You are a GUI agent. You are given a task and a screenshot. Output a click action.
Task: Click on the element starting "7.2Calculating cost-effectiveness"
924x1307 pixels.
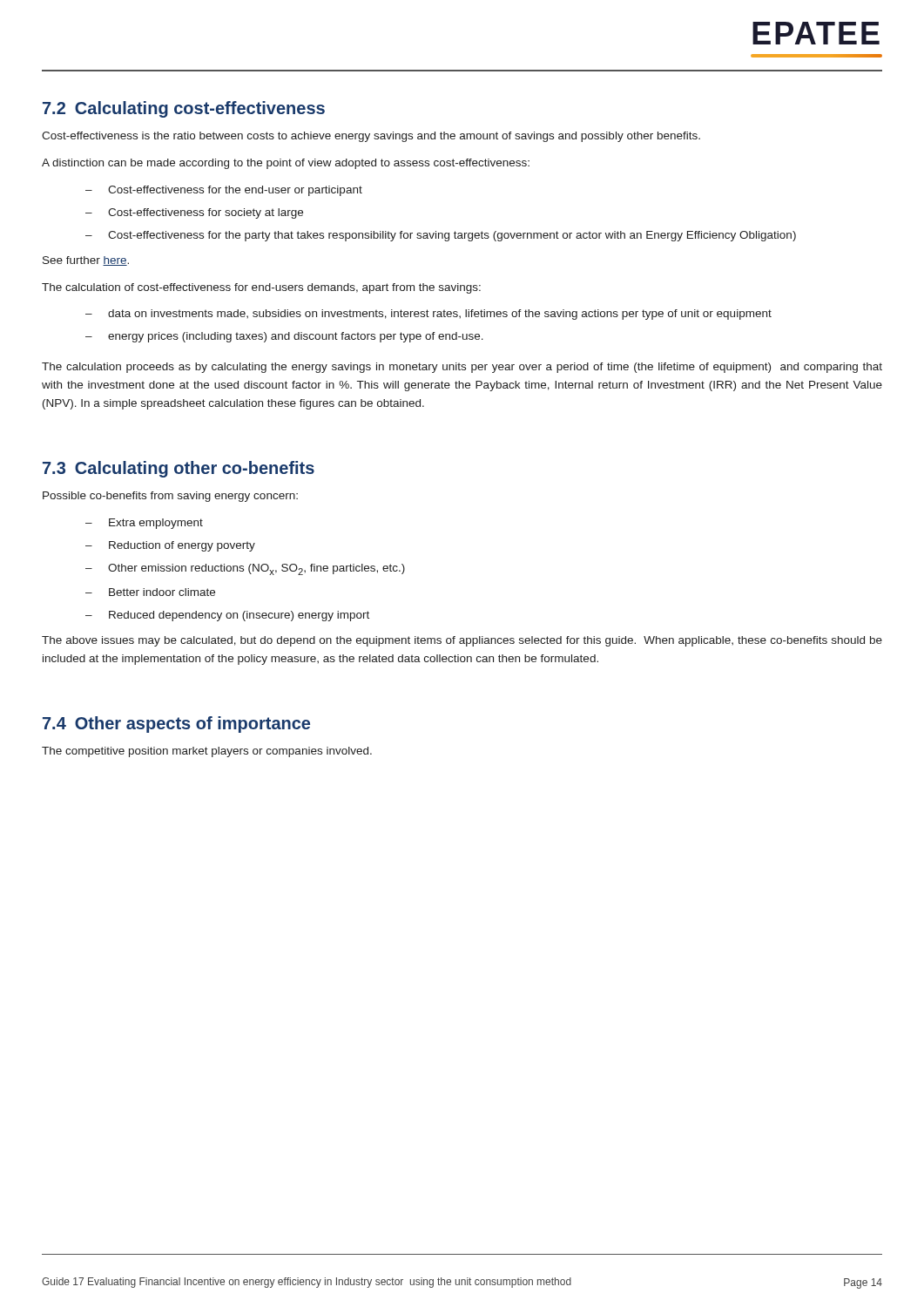184,108
